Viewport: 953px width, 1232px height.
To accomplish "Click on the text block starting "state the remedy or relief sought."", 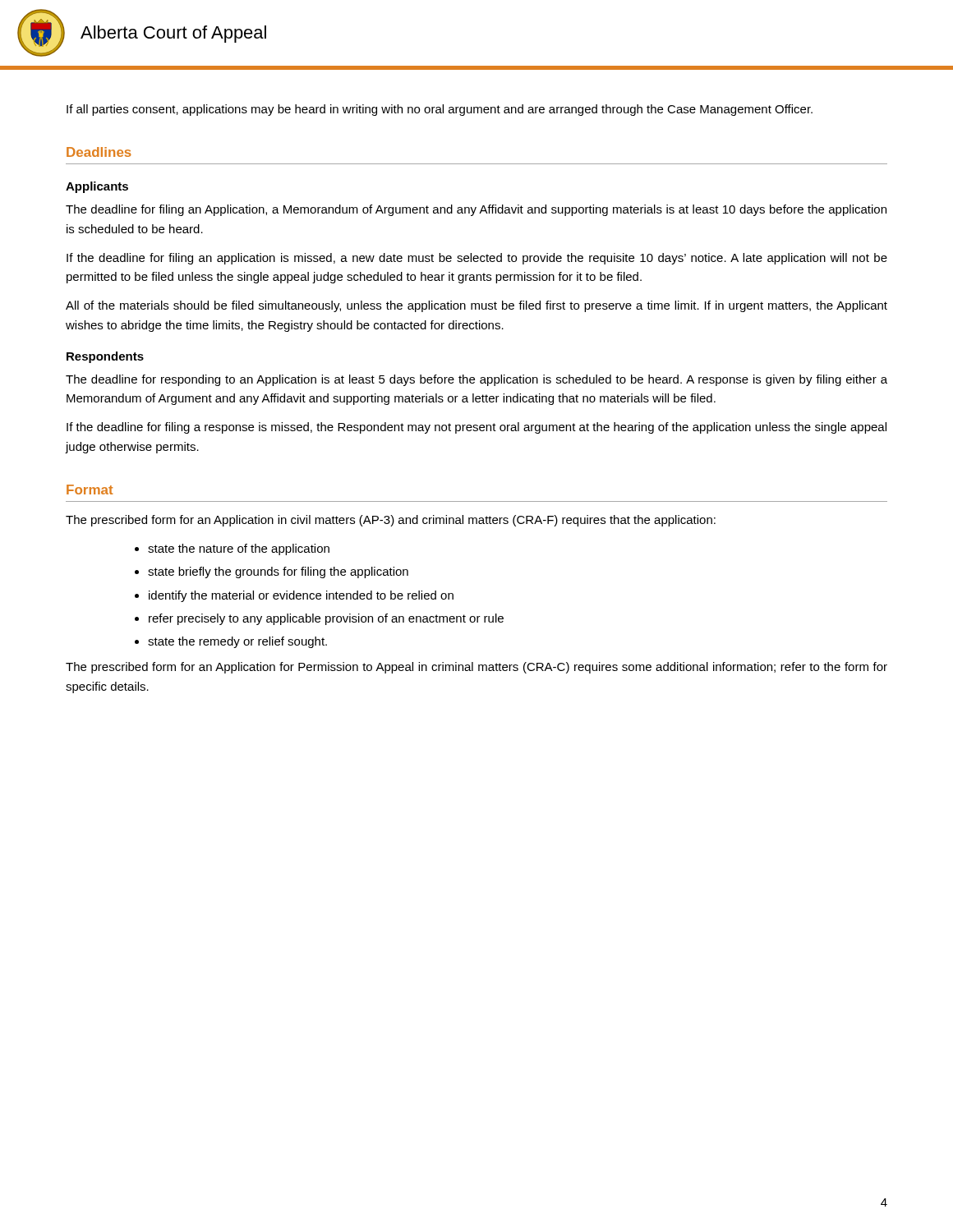I will pyautogui.click(x=238, y=641).
